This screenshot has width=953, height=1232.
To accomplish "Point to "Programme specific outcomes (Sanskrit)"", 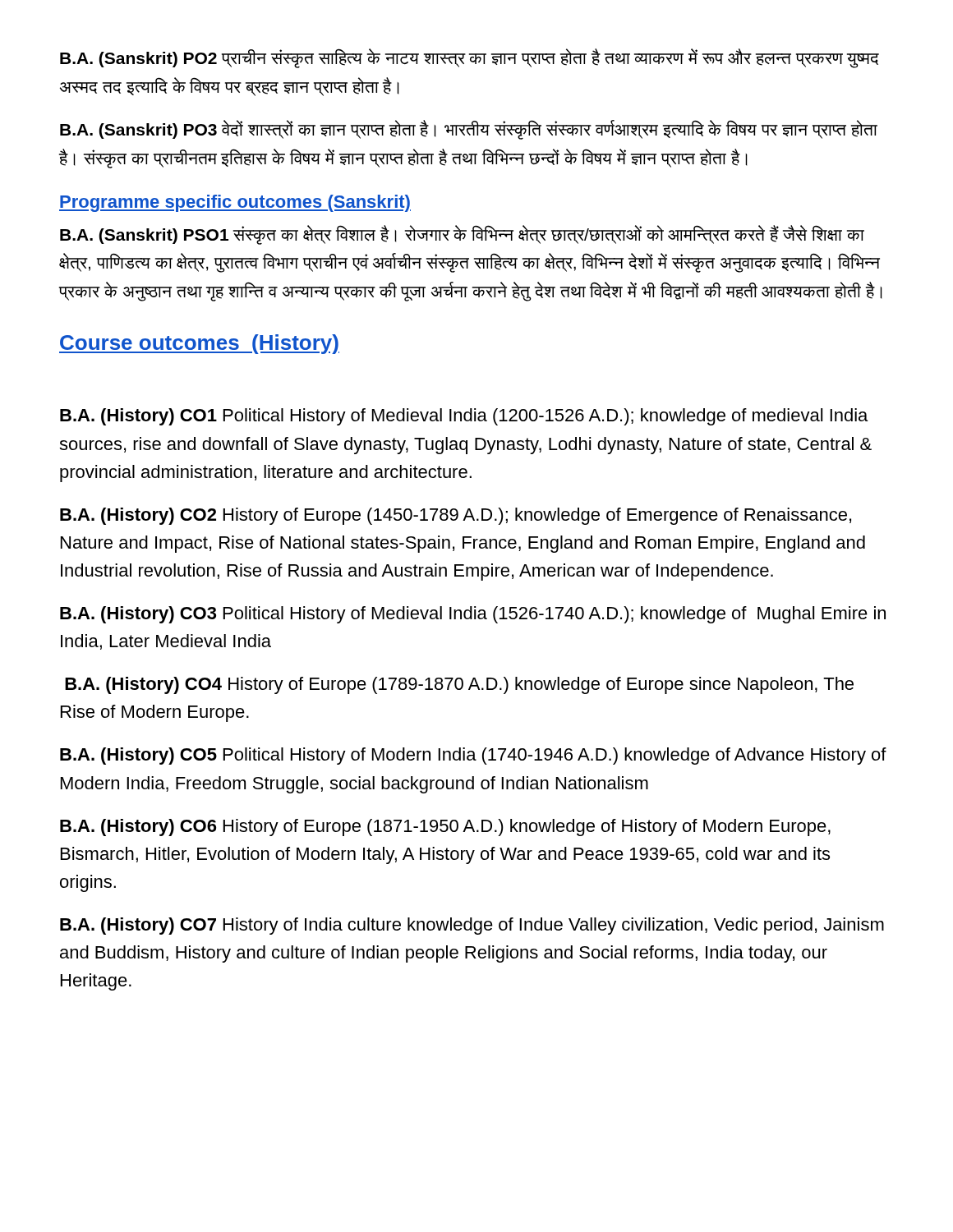I will click(x=235, y=202).
